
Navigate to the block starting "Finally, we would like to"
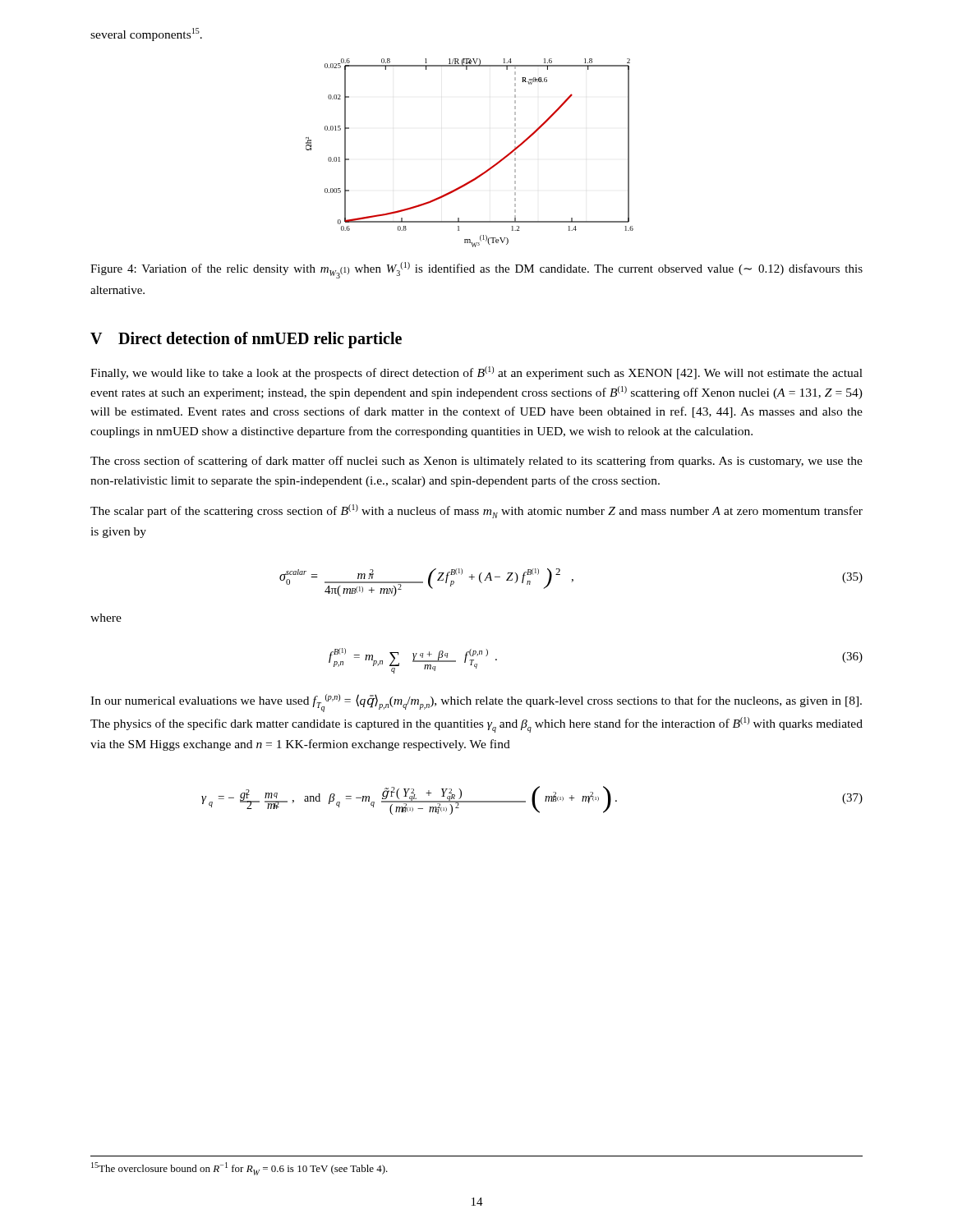(x=476, y=401)
